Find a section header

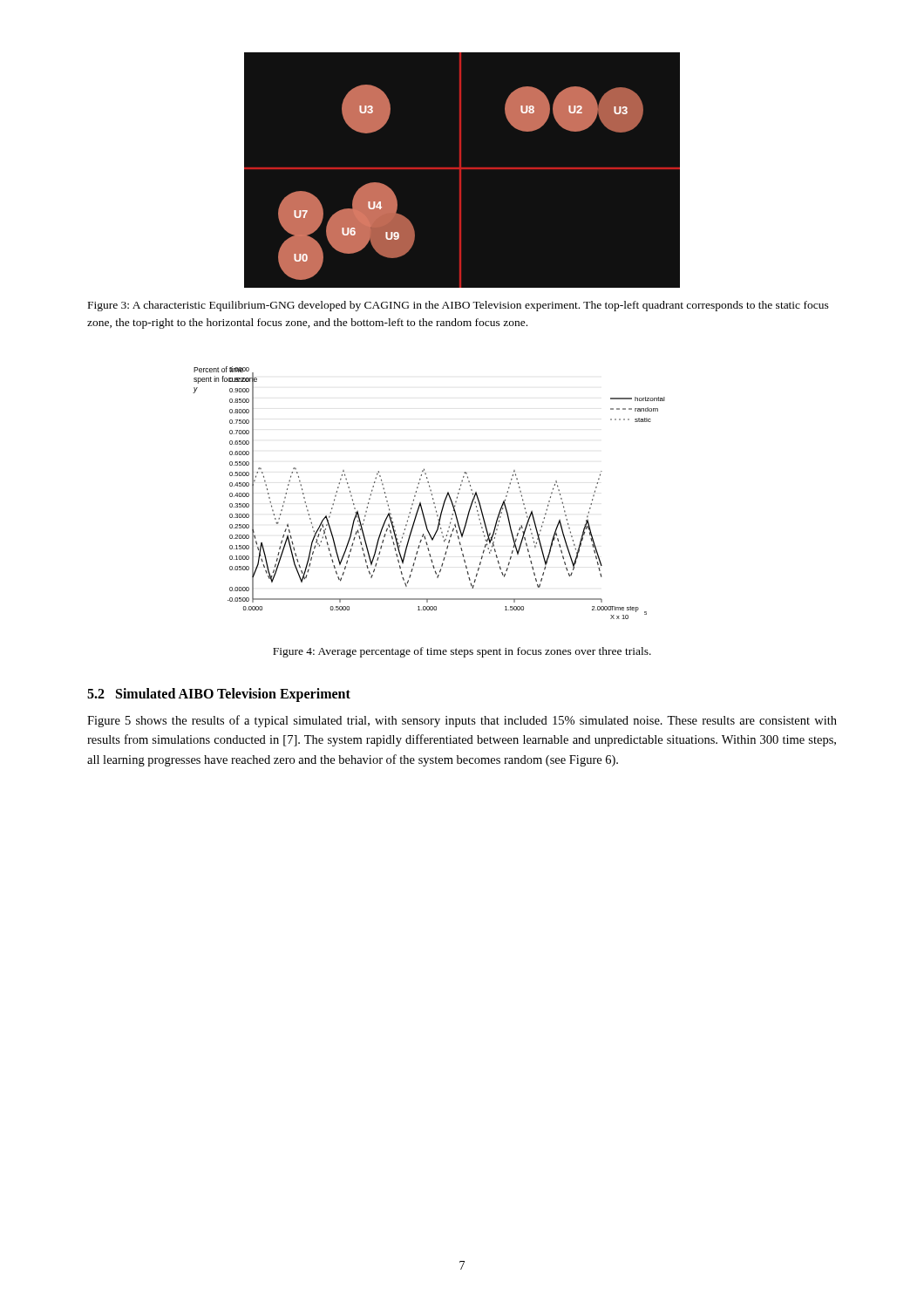219,693
